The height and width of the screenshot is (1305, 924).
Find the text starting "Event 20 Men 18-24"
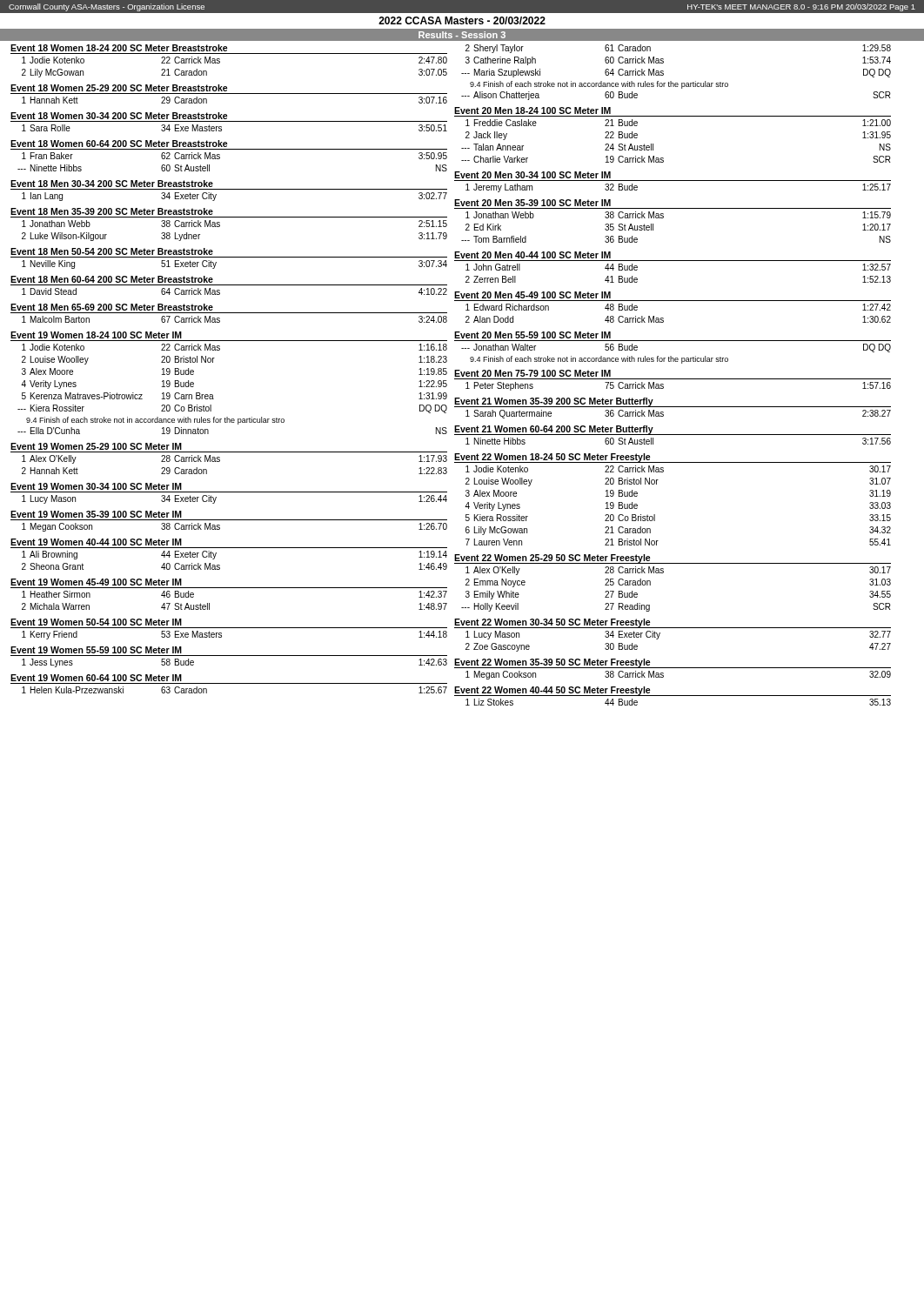coord(532,110)
